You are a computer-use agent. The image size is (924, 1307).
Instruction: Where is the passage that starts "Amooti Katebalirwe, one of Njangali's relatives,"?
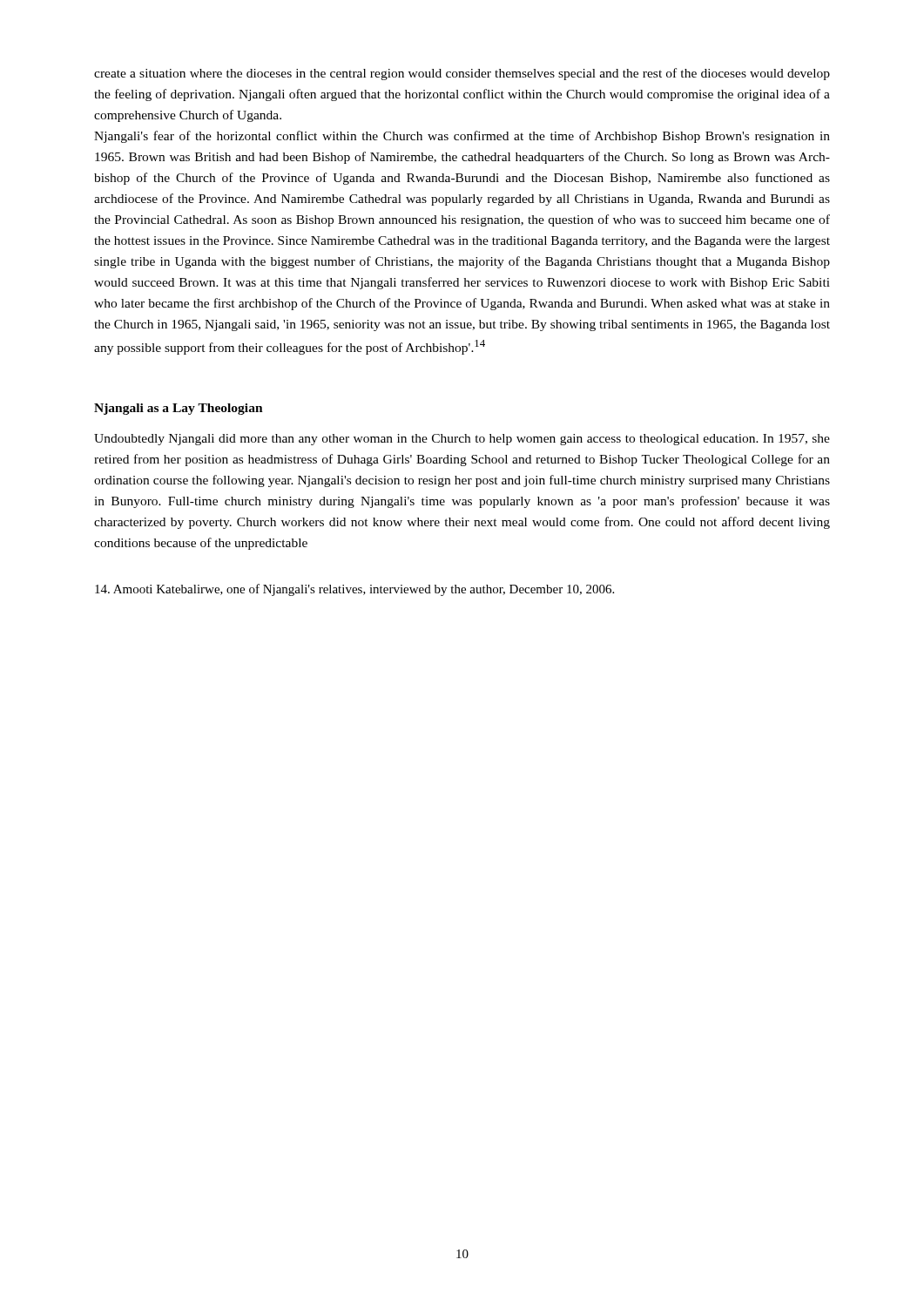355,589
